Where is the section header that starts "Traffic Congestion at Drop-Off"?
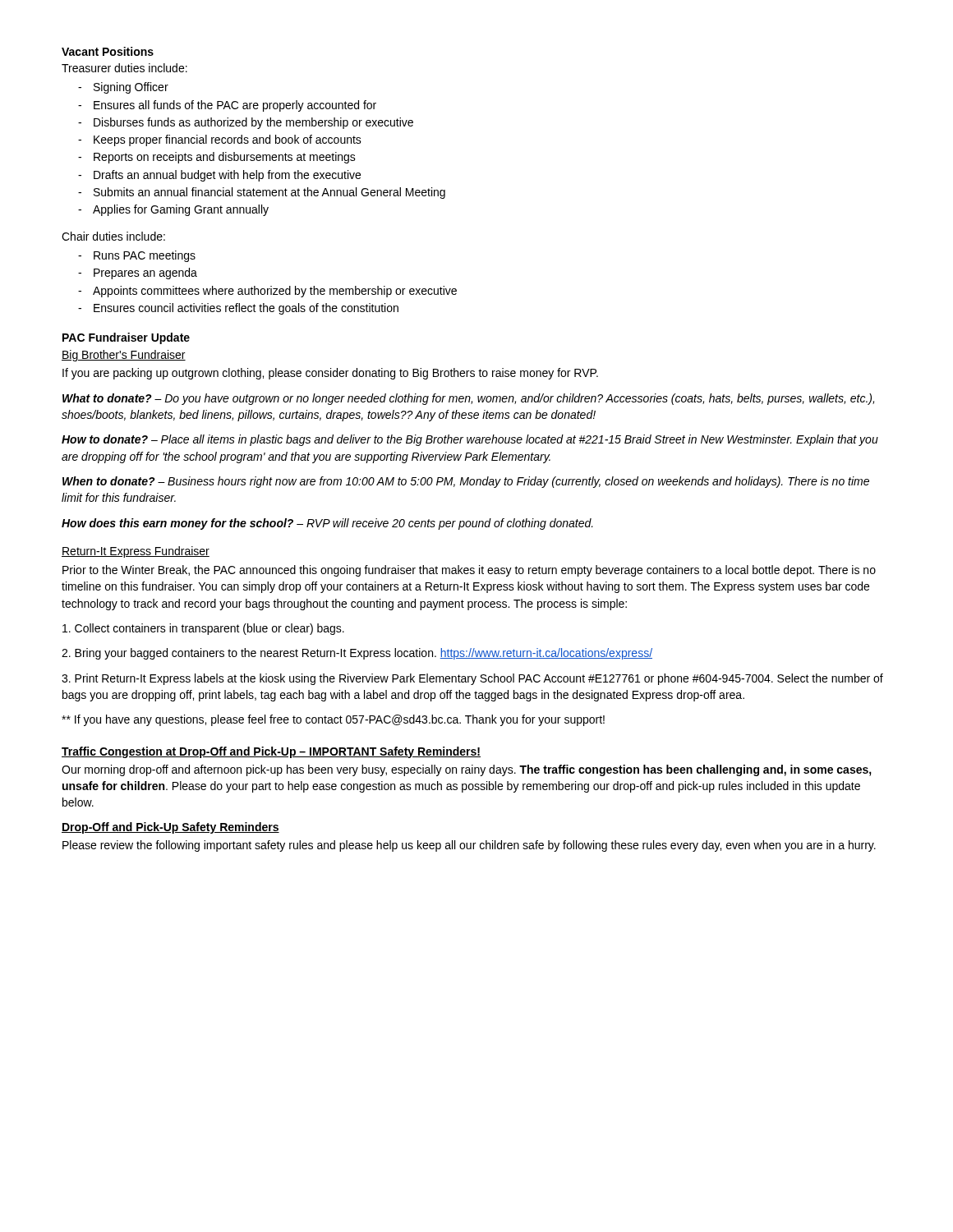Screen dimensions: 1232x953 point(271,751)
